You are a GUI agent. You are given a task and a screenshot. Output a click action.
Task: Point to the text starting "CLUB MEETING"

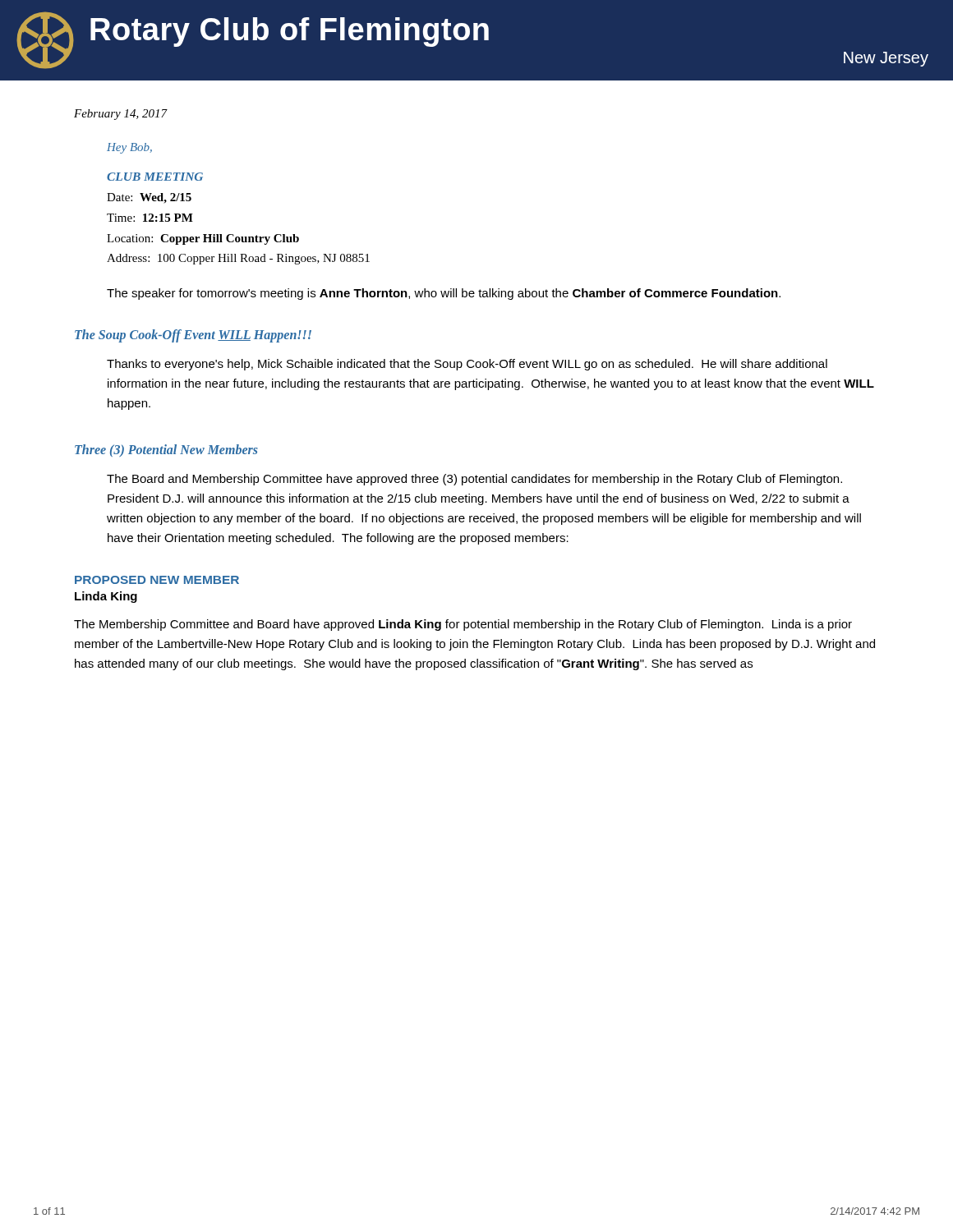tap(155, 176)
